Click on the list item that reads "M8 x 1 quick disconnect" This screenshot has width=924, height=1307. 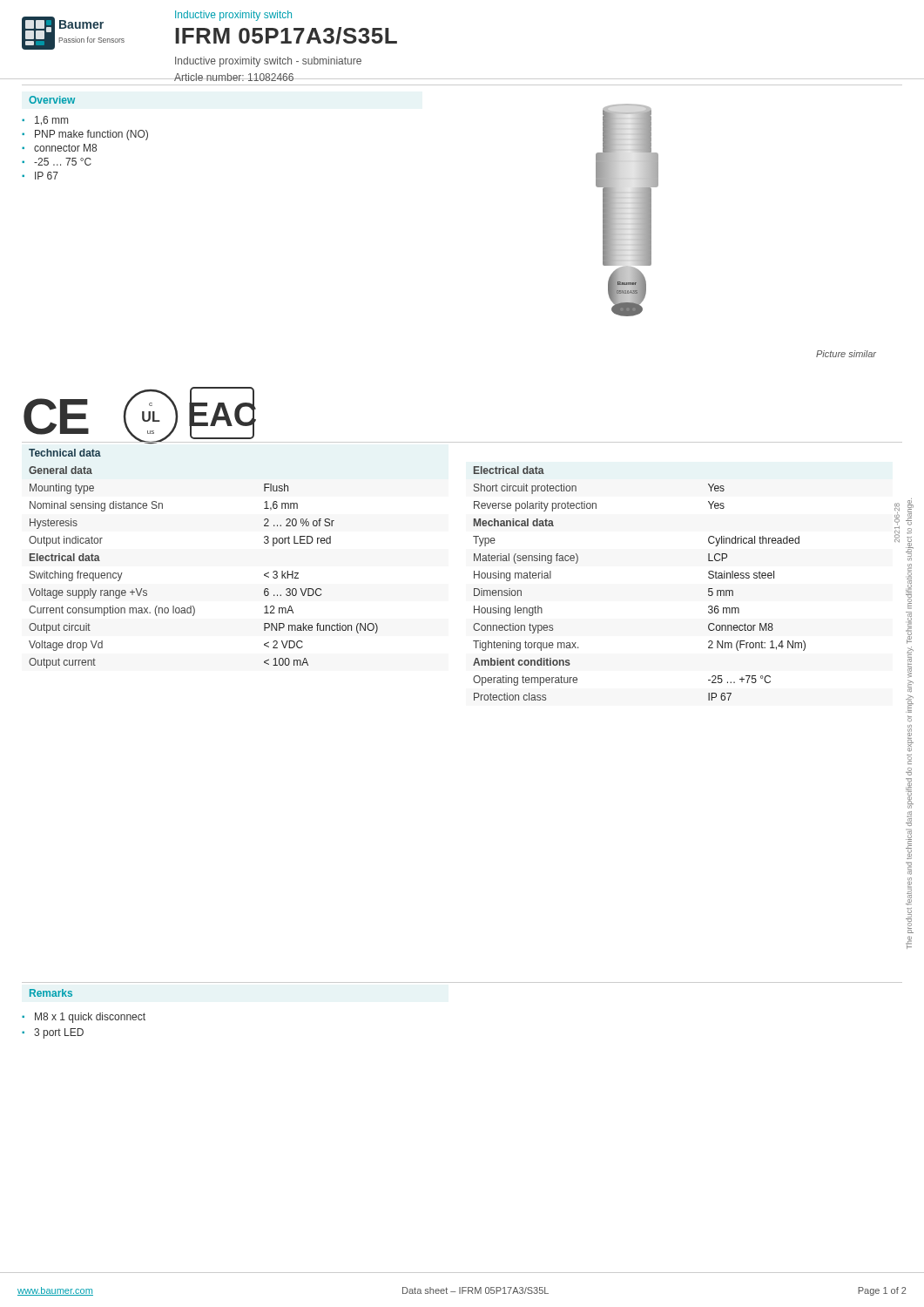point(90,1017)
